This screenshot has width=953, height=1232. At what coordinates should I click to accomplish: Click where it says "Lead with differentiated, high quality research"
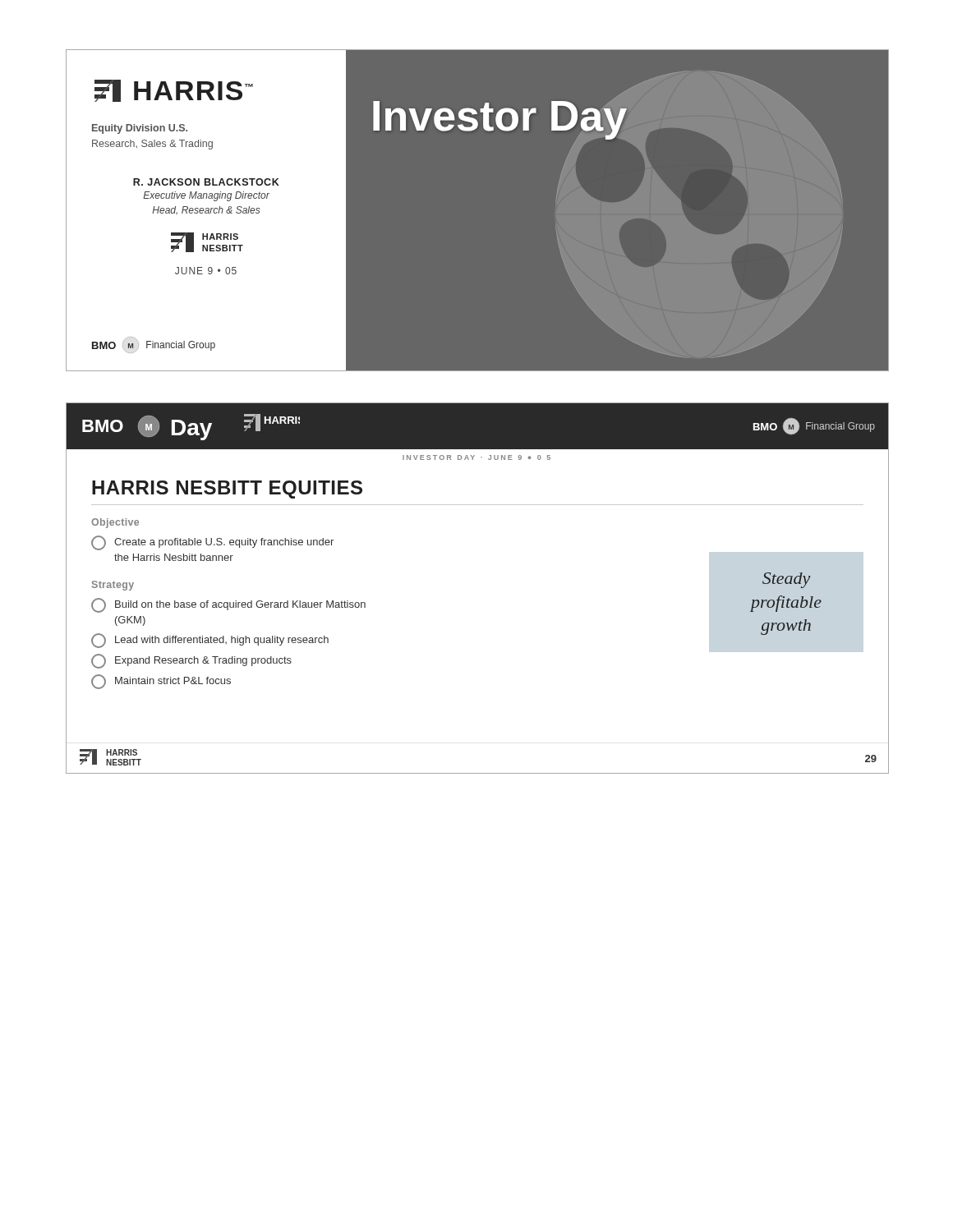[x=210, y=641]
